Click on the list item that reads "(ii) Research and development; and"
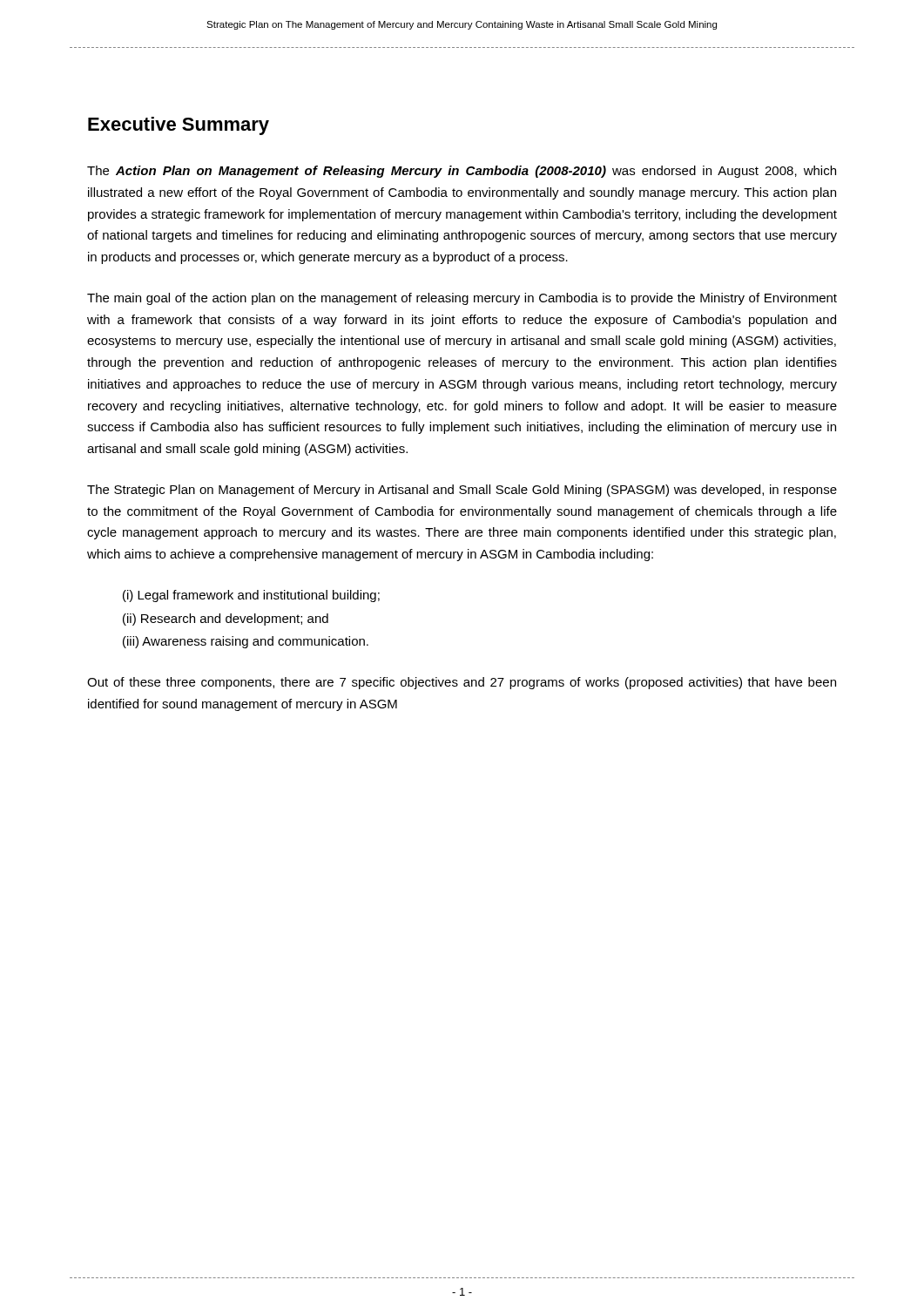924x1307 pixels. coord(225,618)
